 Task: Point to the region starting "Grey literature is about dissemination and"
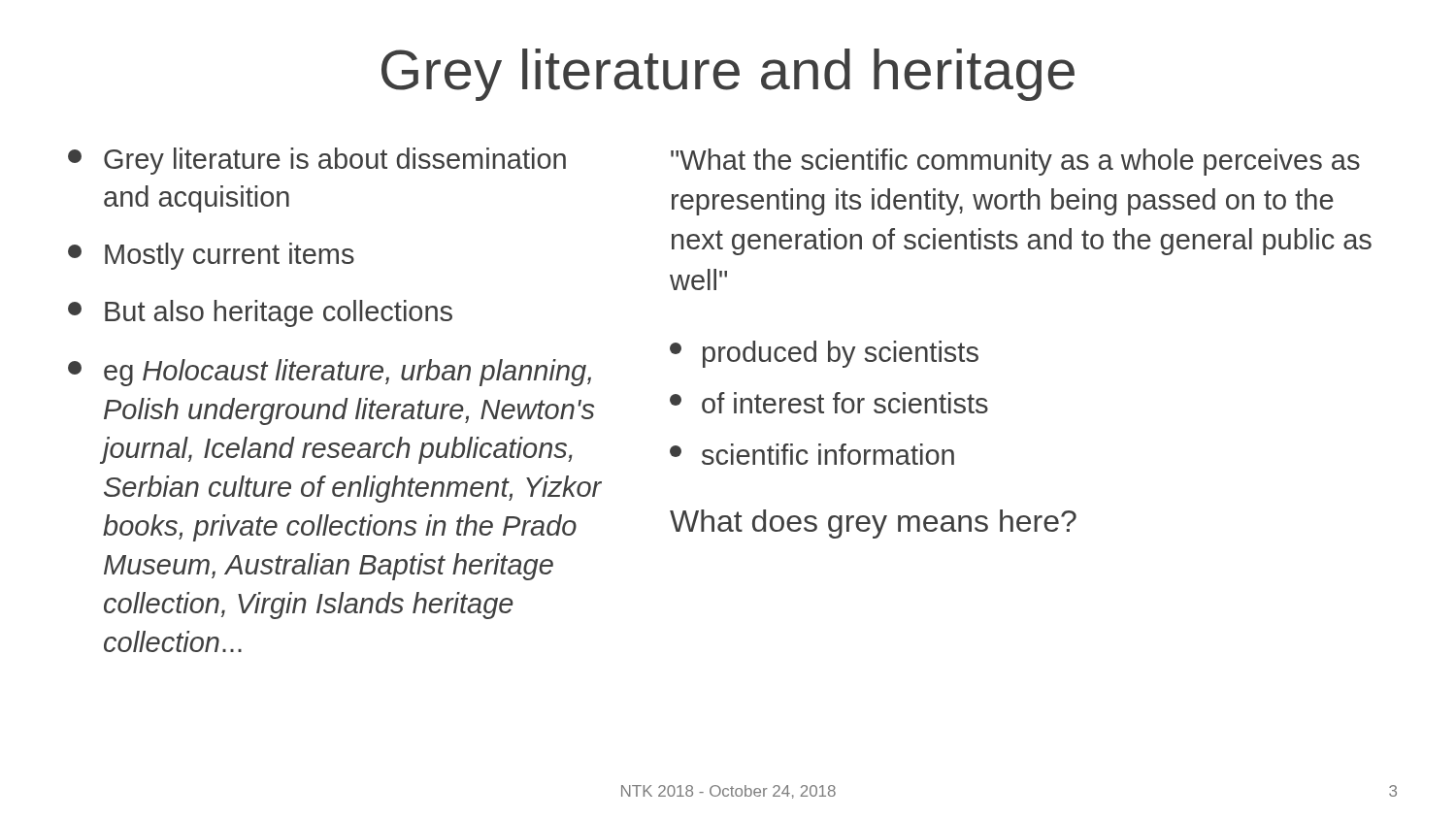click(x=340, y=179)
